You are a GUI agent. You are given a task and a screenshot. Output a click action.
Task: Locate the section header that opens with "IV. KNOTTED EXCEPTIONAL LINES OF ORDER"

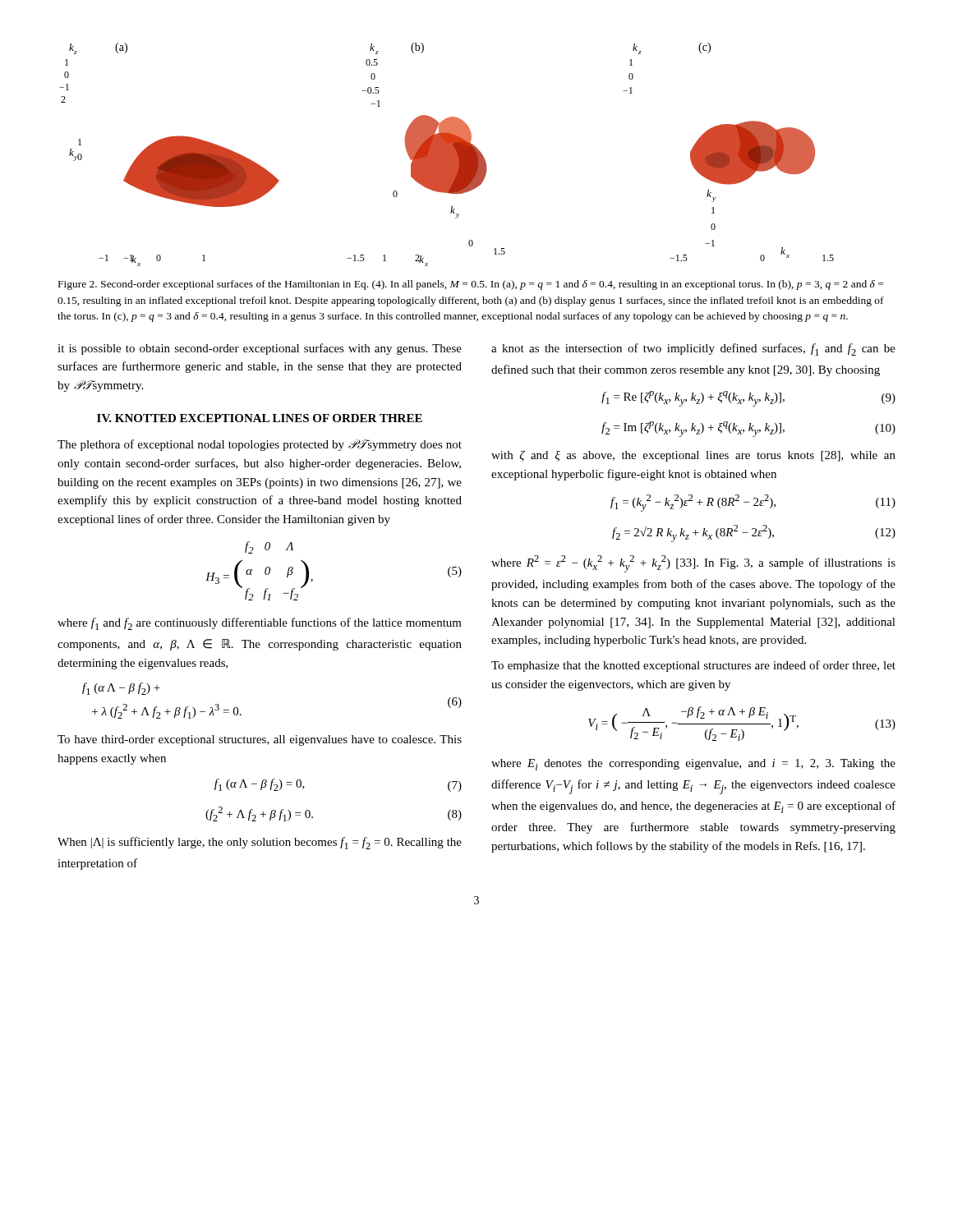coord(260,418)
